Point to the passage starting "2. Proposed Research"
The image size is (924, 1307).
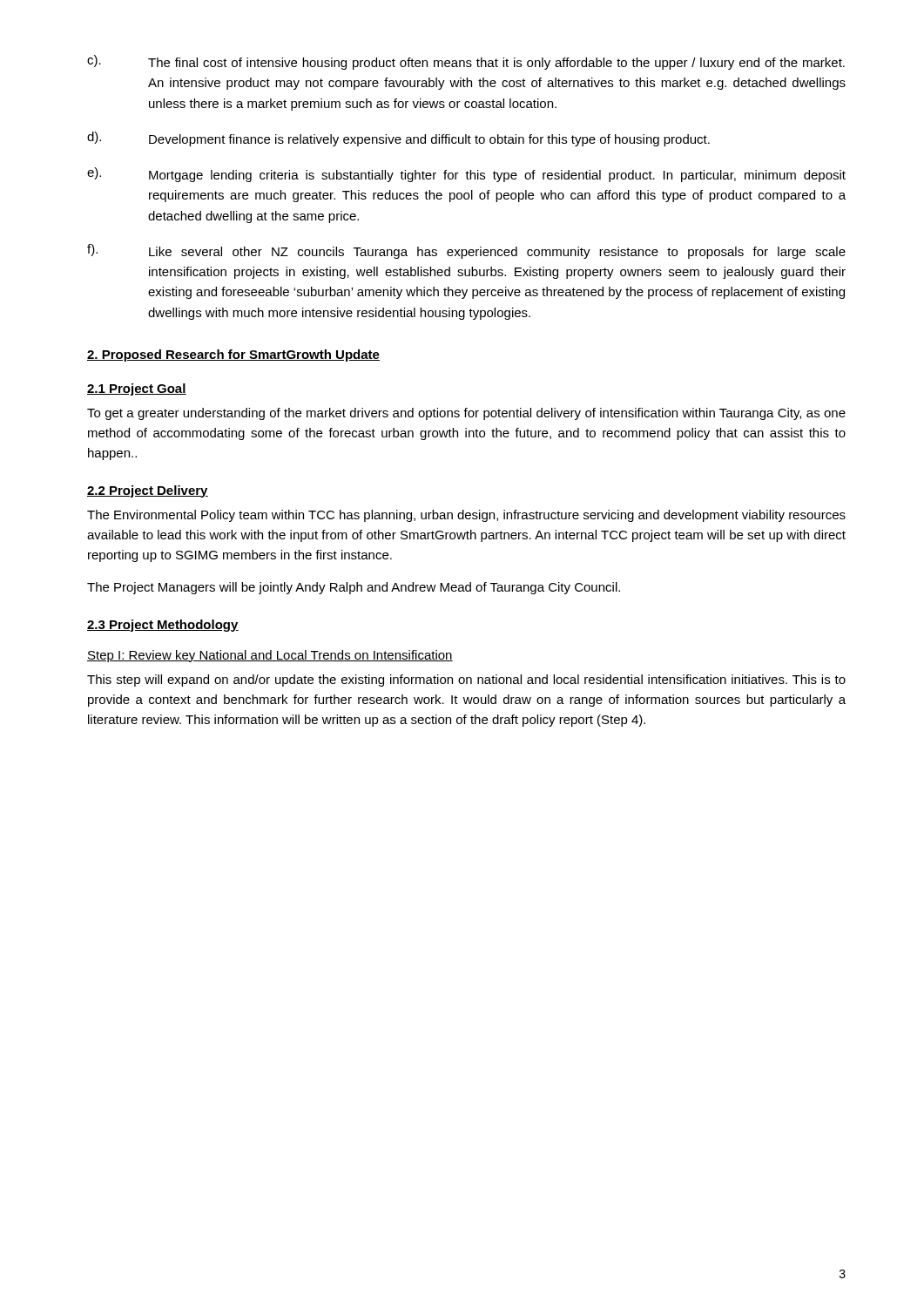point(233,354)
